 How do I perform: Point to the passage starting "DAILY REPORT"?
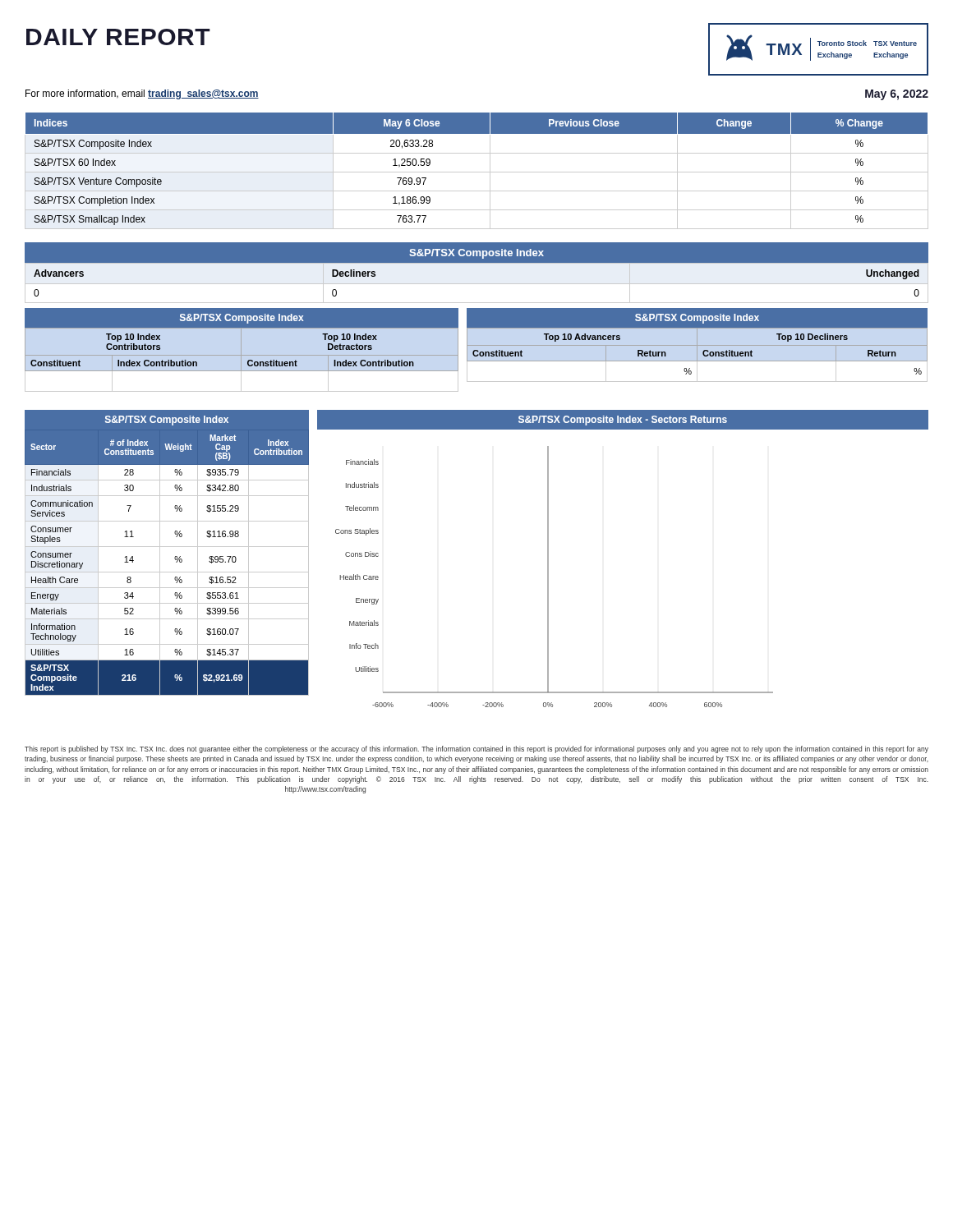pyautogui.click(x=118, y=37)
